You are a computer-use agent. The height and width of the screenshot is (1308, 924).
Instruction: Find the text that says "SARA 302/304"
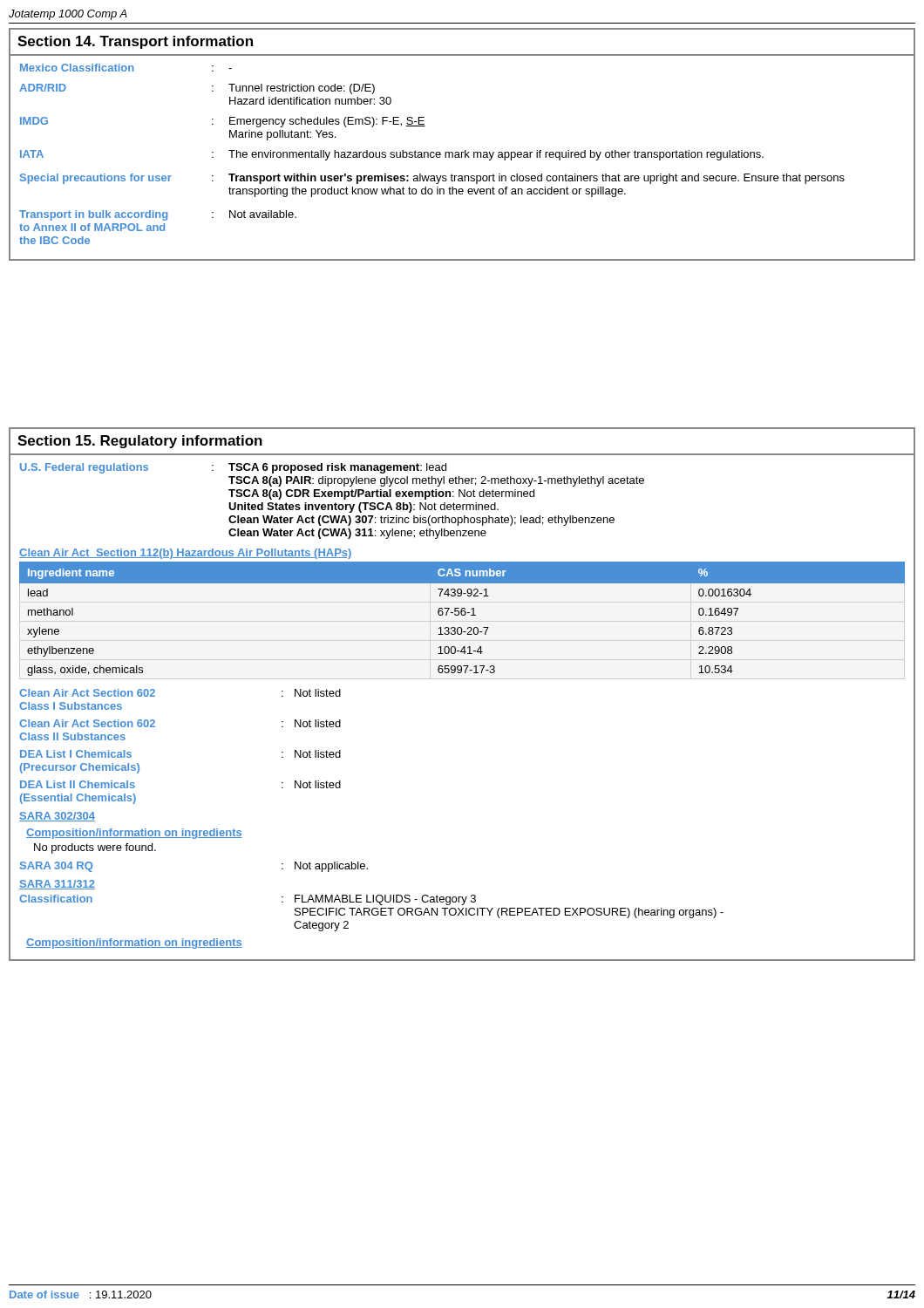[x=57, y=817]
